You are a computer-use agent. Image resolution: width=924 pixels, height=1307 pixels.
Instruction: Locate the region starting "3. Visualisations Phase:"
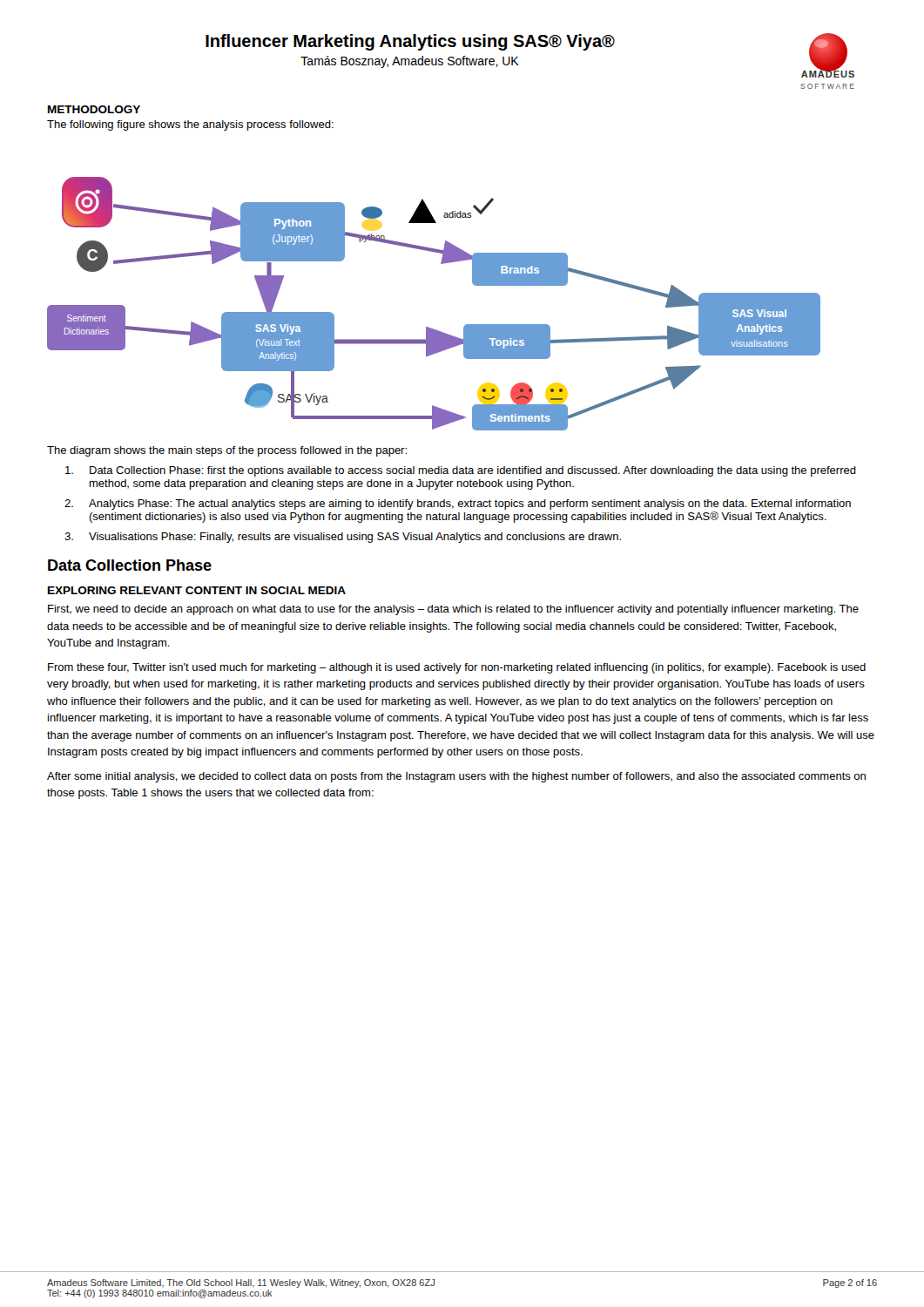[x=343, y=536]
